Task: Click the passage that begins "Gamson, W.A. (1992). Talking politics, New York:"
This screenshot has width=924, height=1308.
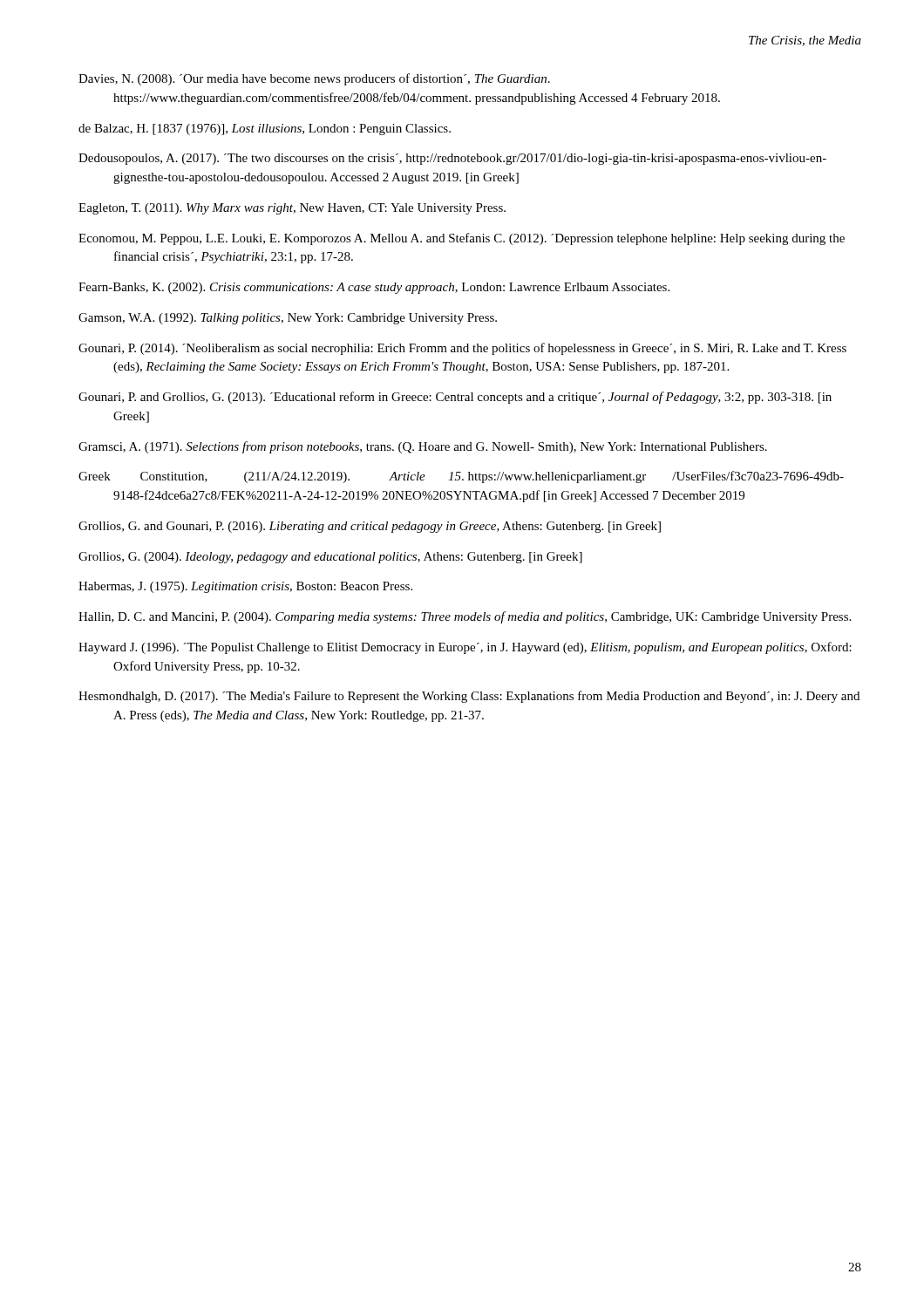Action: point(288,317)
